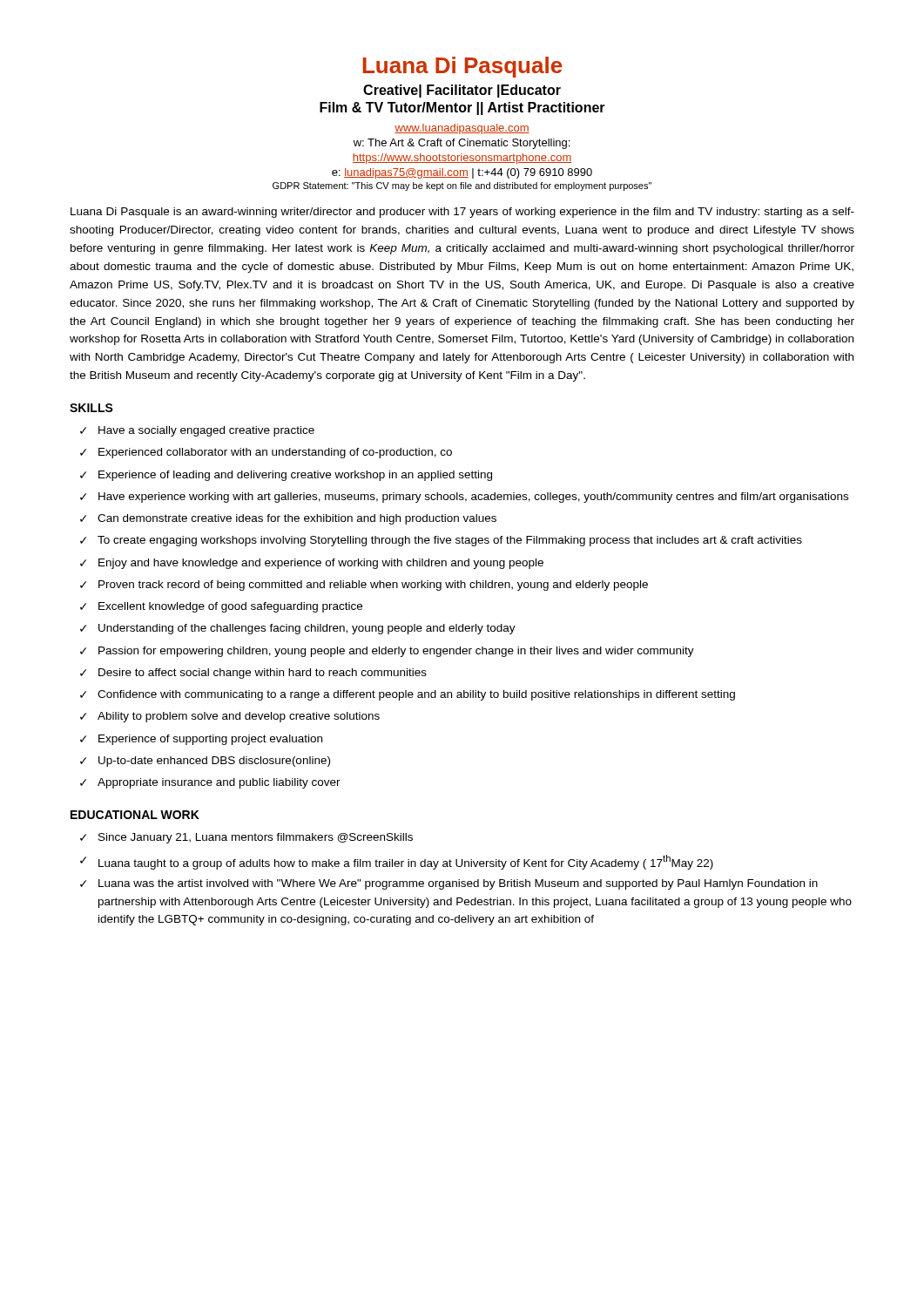Find the text block starting "✓ Desire to affect social change within"
The height and width of the screenshot is (1307, 924).
coord(253,674)
